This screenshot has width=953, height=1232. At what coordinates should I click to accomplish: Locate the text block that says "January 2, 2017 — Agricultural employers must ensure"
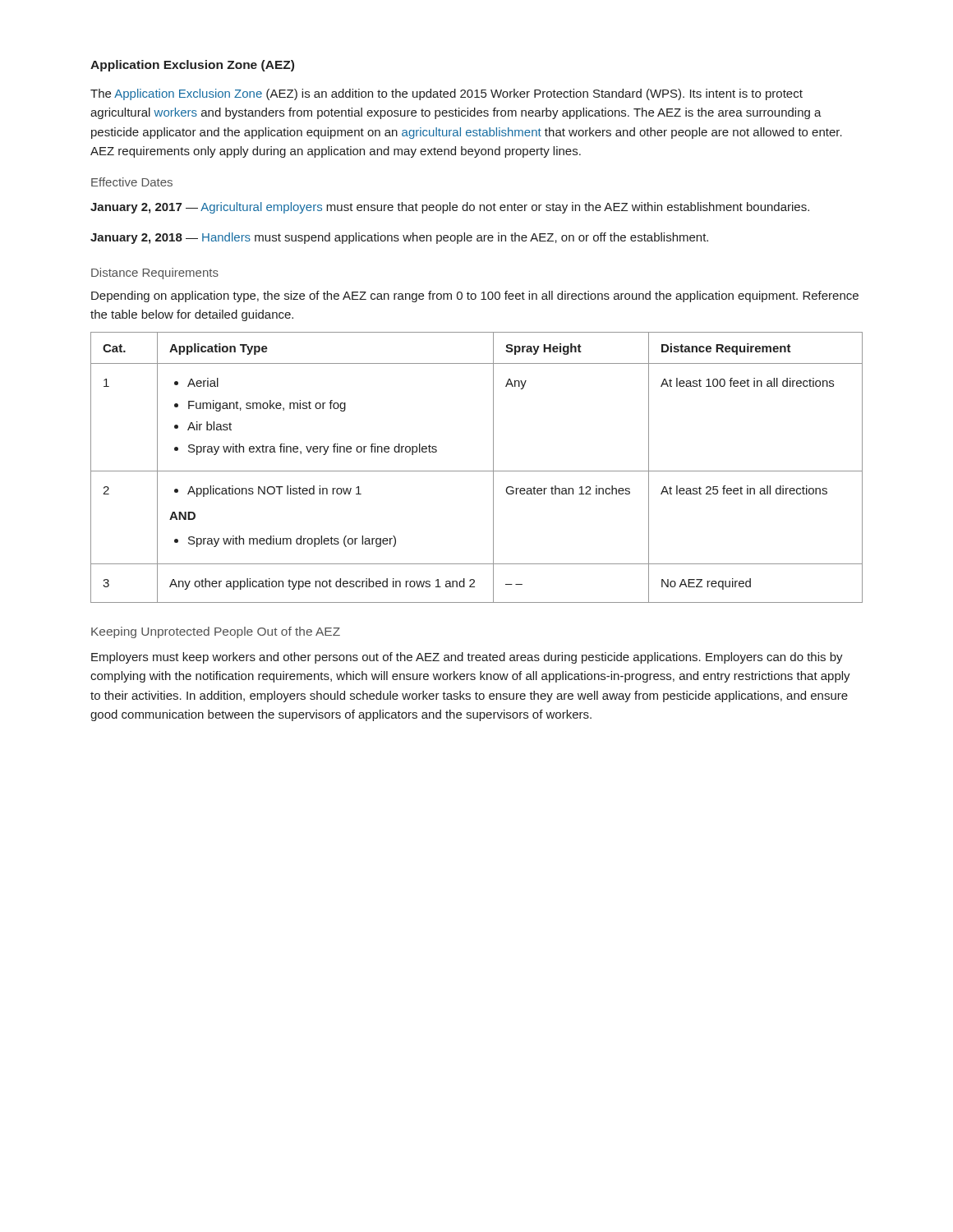click(x=450, y=207)
